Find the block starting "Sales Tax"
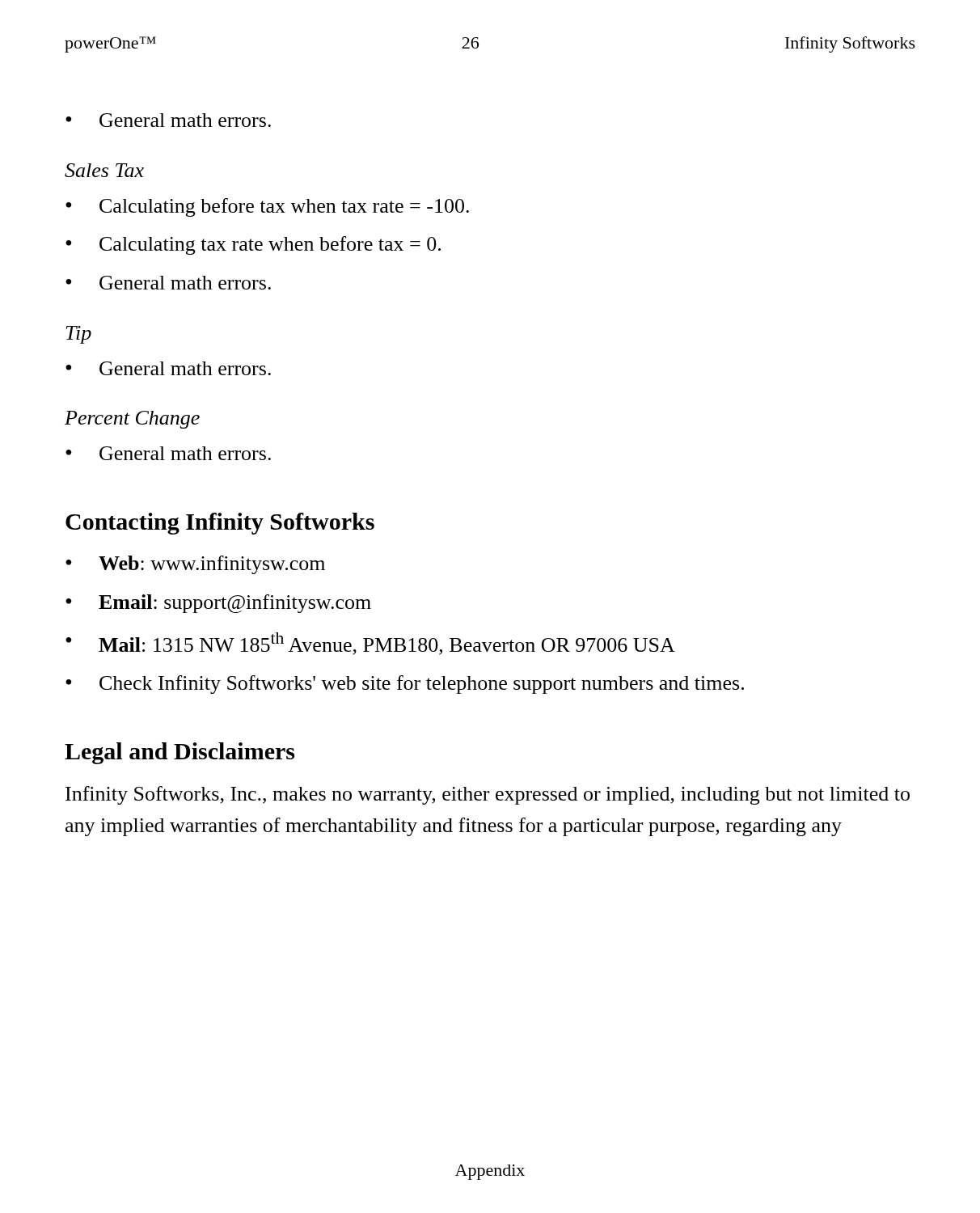 pyautogui.click(x=104, y=170)
